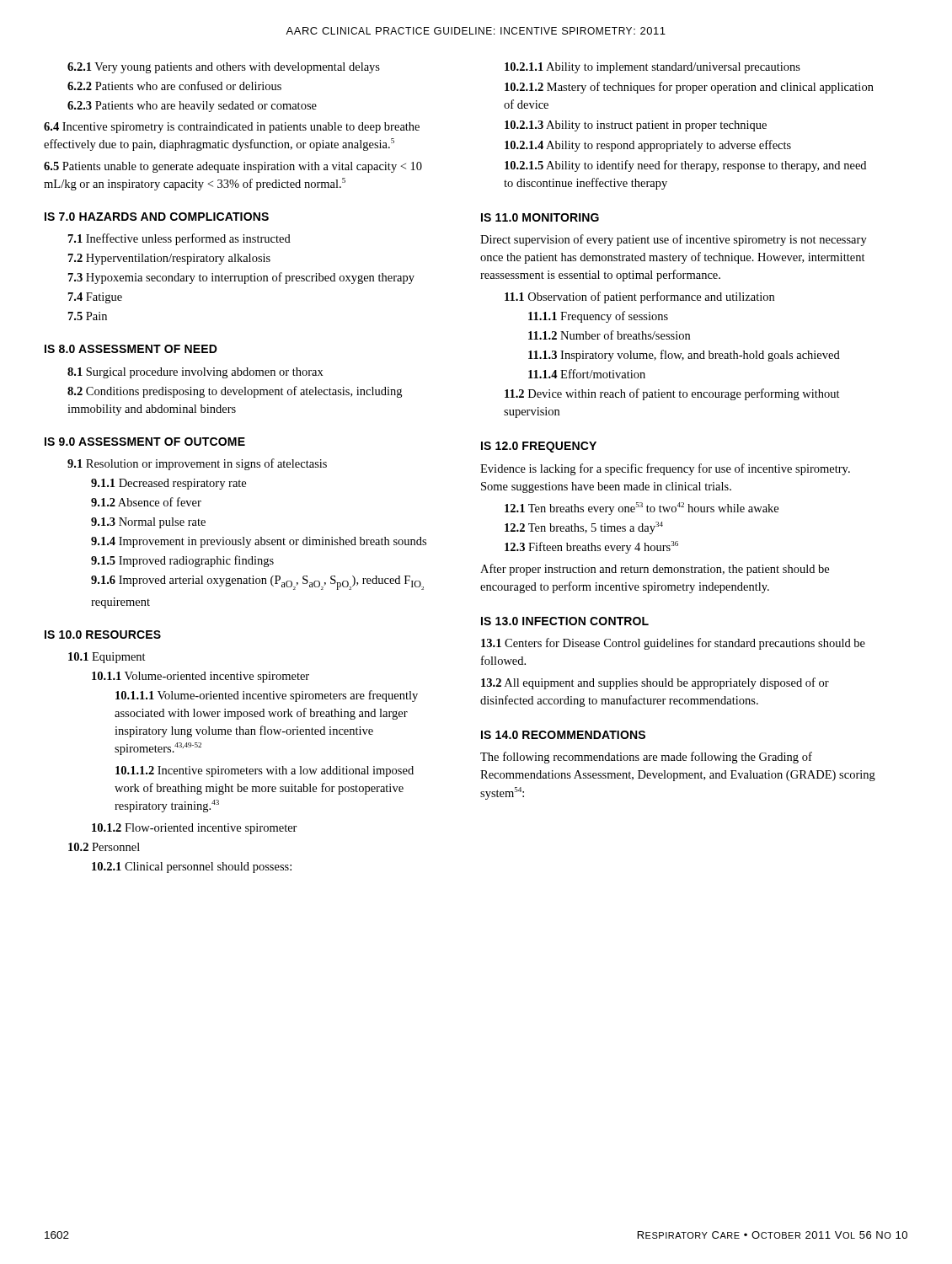Where is the passage that starts "1.1.2 Incentive spirometers"?
The height and width of the screenshot is (1264, 952).
tap(264, 788)
